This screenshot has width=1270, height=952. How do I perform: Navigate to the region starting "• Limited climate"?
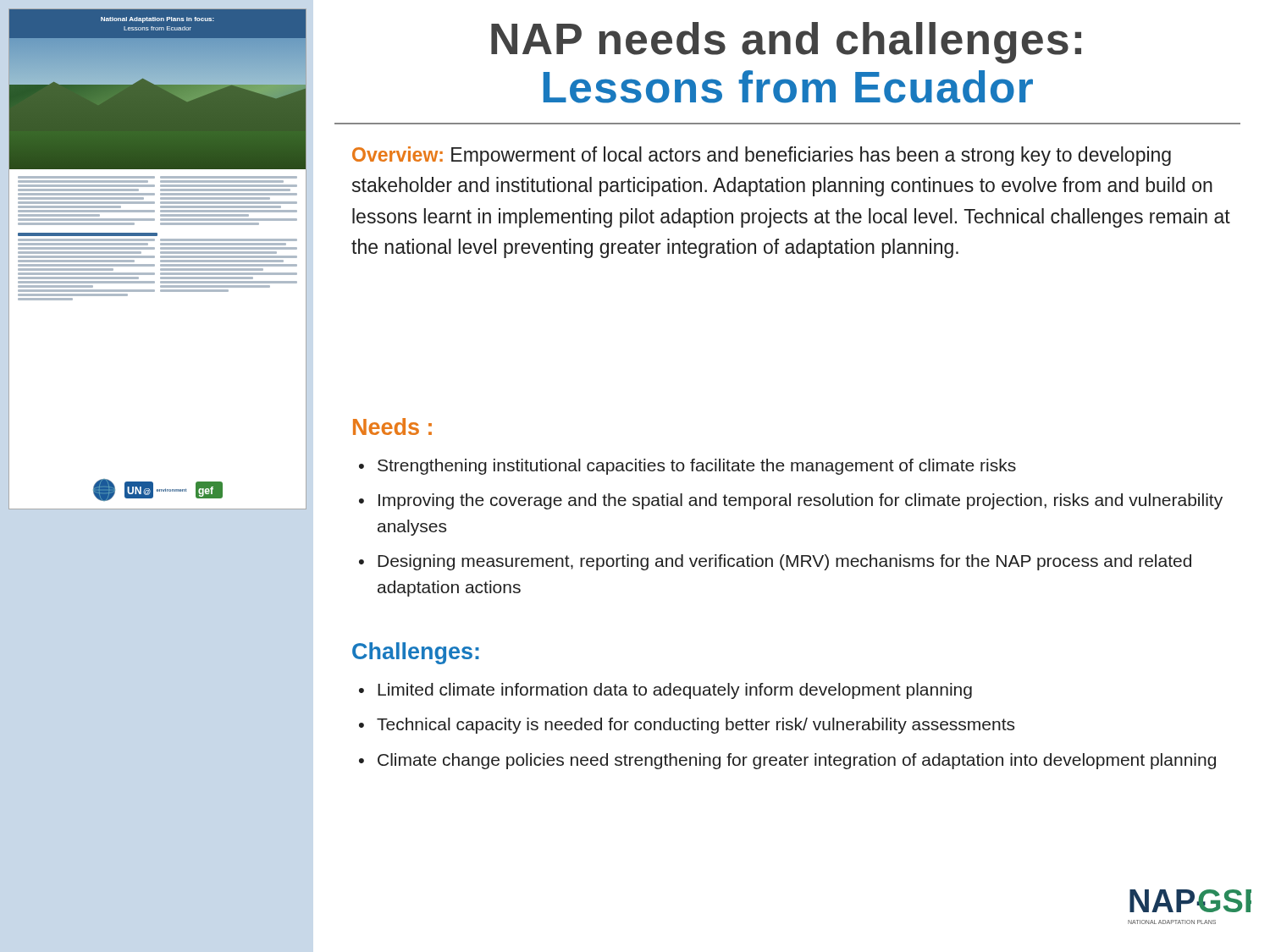tap(787, 725)
